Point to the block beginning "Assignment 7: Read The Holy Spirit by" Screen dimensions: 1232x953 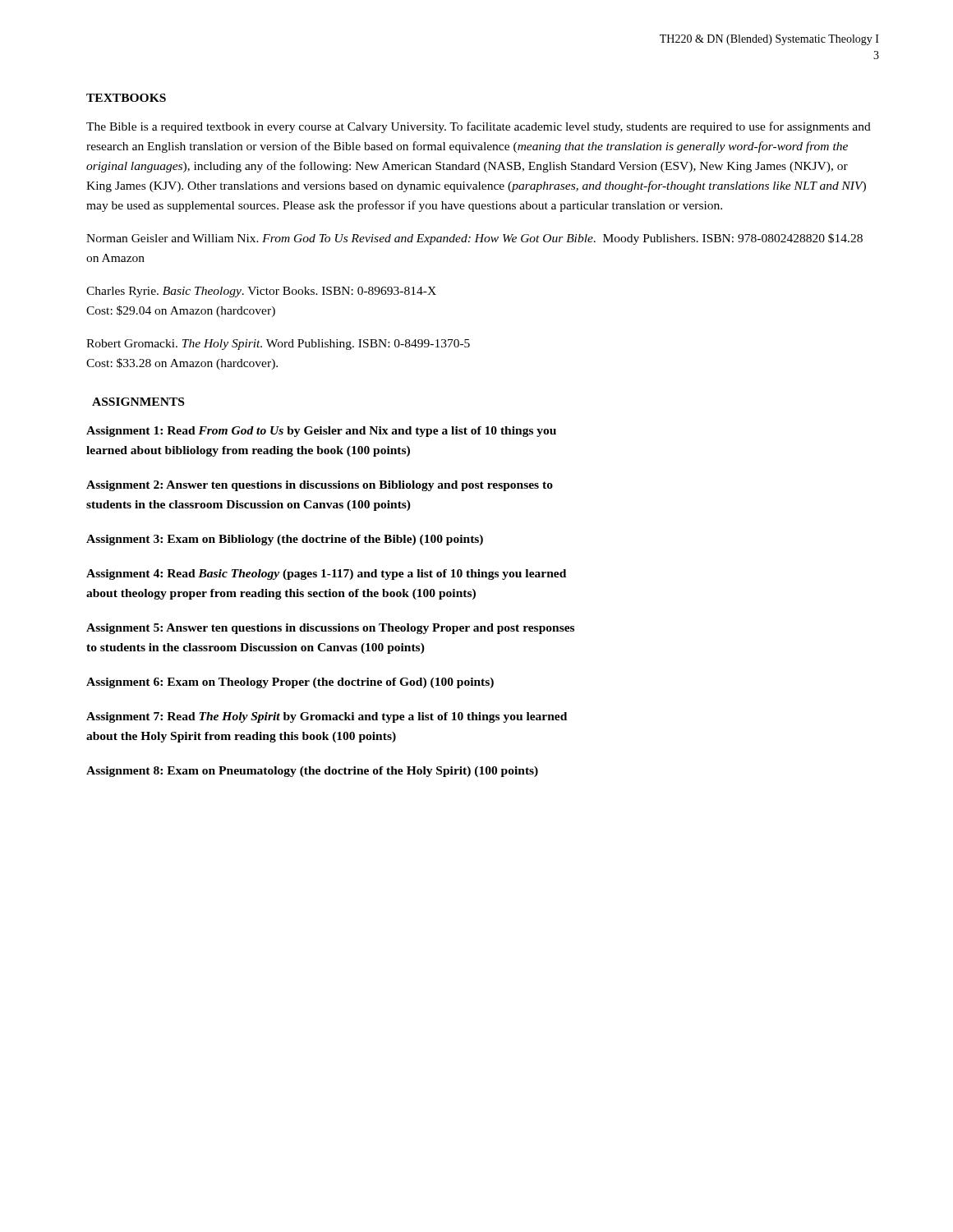tap(327, 726)
